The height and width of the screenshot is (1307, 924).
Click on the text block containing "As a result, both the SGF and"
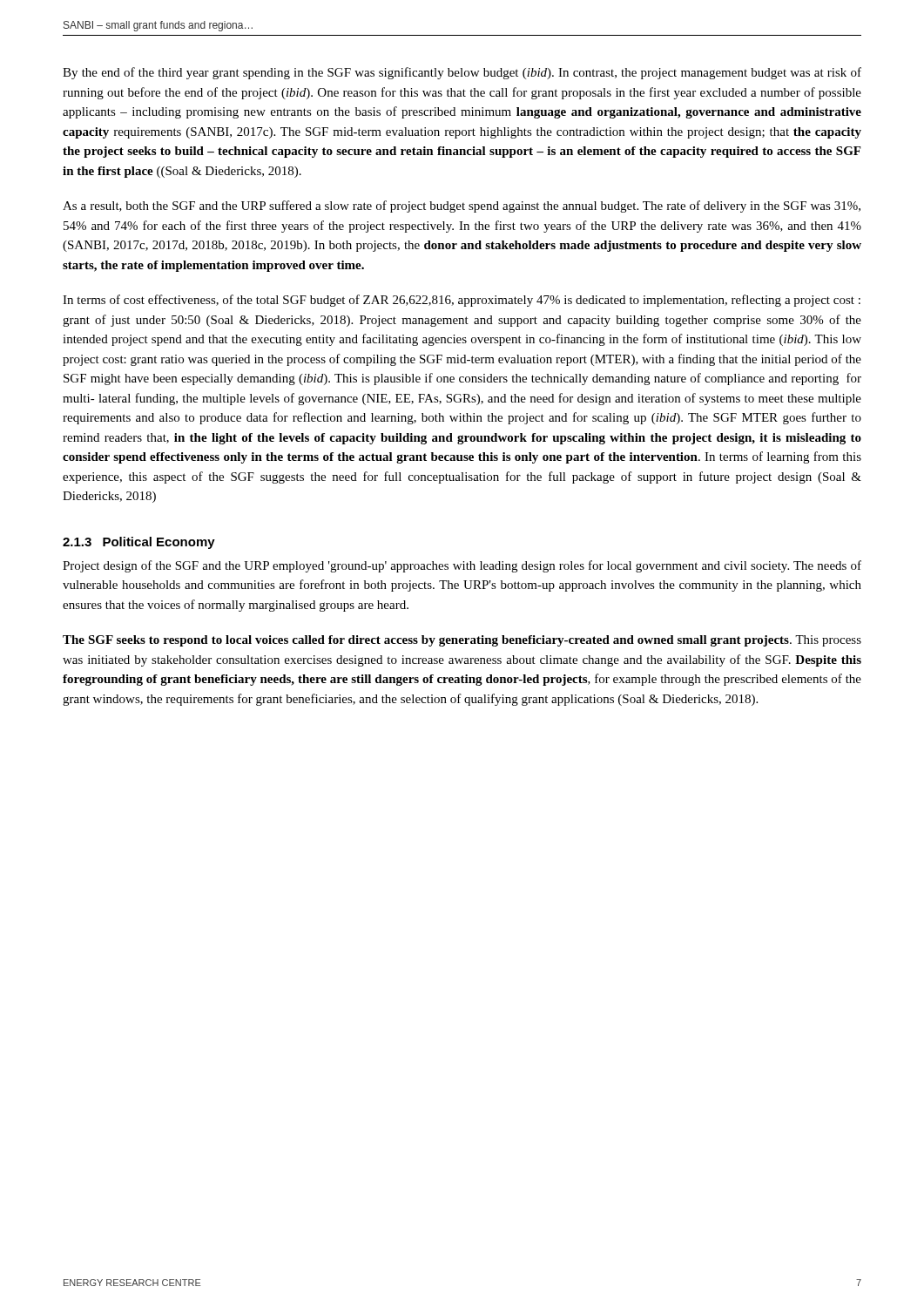point(462,235)
